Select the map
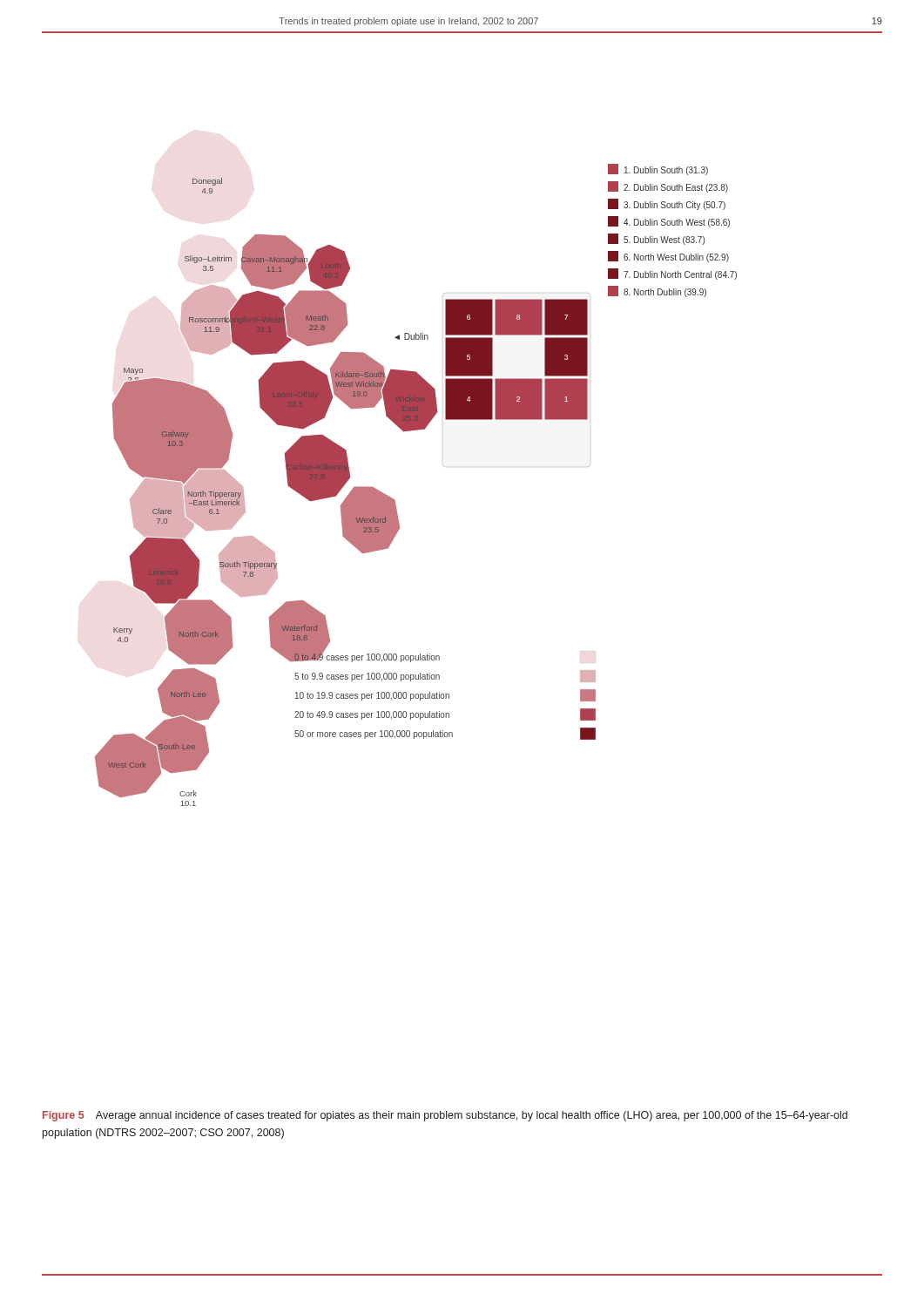The image size is (924, 1307). tap(462, 425)
